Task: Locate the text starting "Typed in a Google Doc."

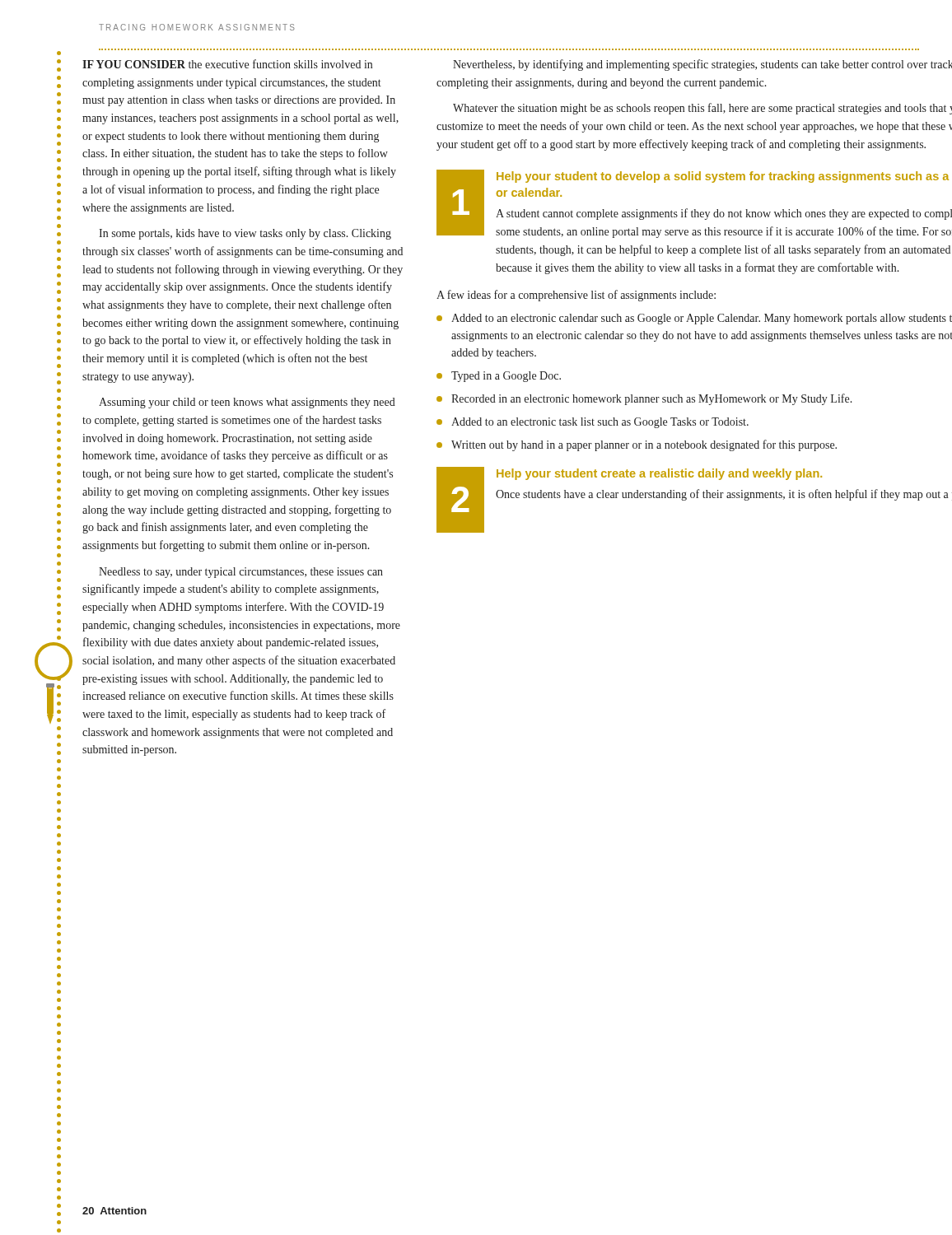Action: (x=506, y=376)
